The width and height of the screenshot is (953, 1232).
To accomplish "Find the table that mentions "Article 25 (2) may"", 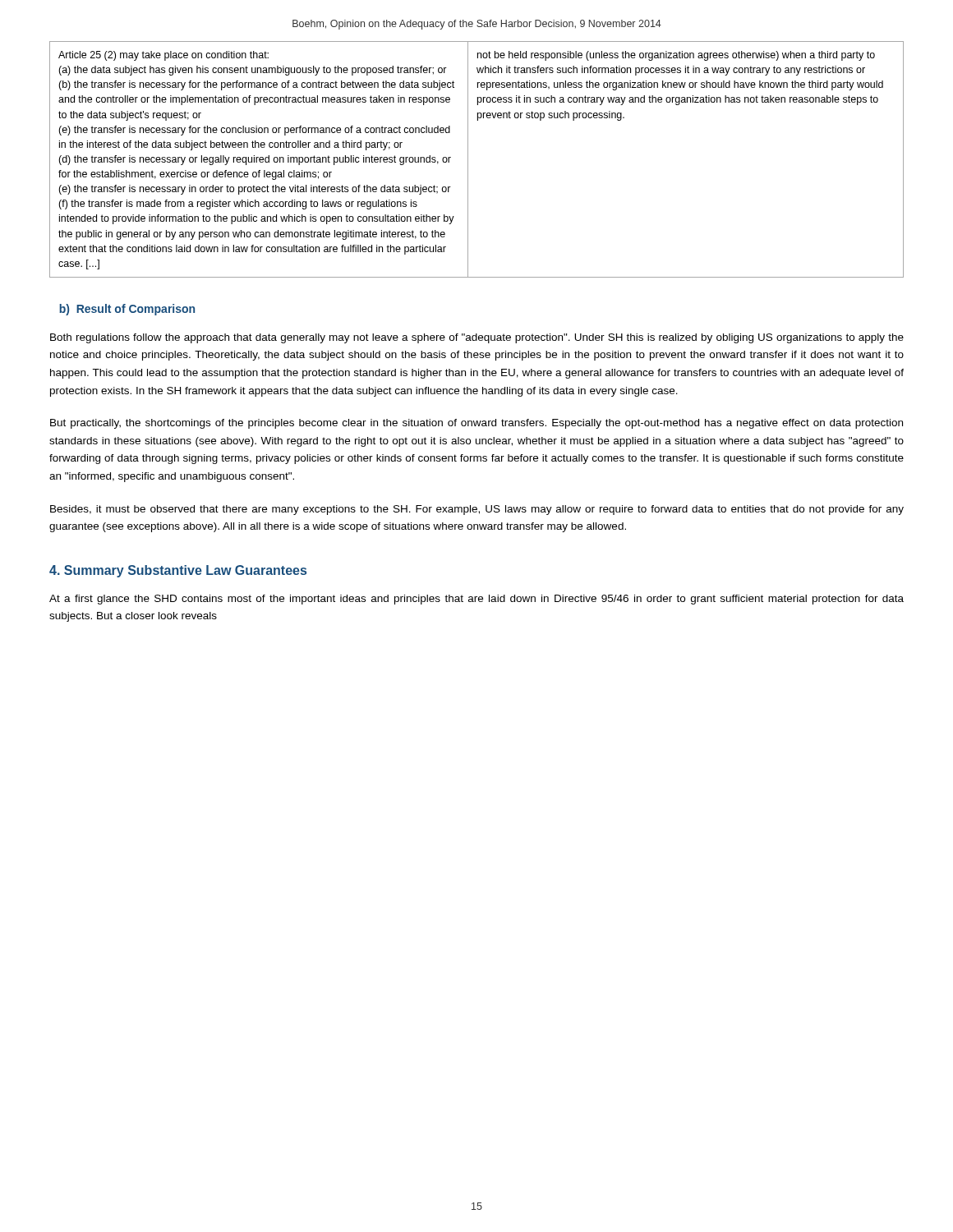I will coord(476,159).
